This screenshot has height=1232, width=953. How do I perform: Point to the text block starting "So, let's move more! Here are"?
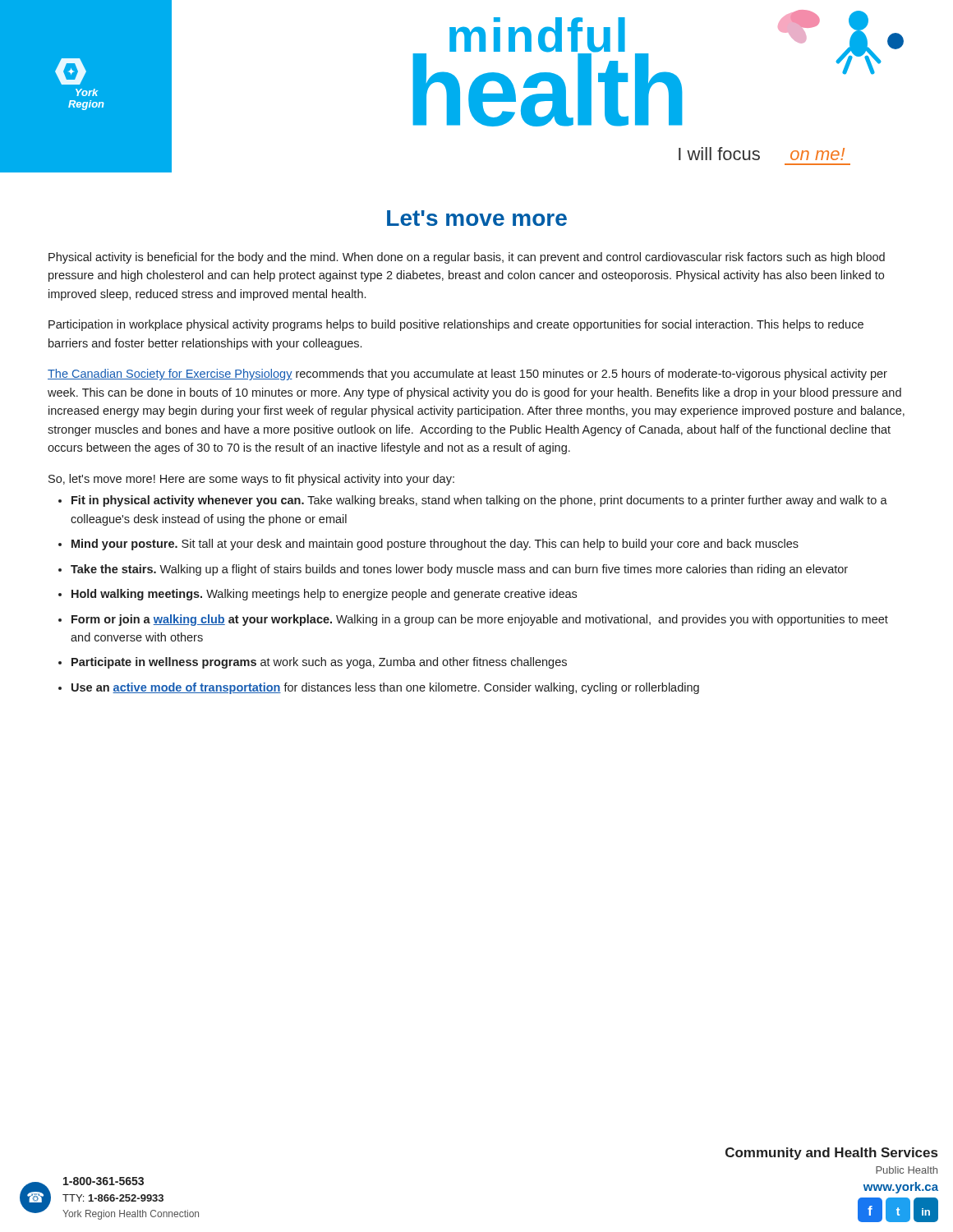(251, 479)
